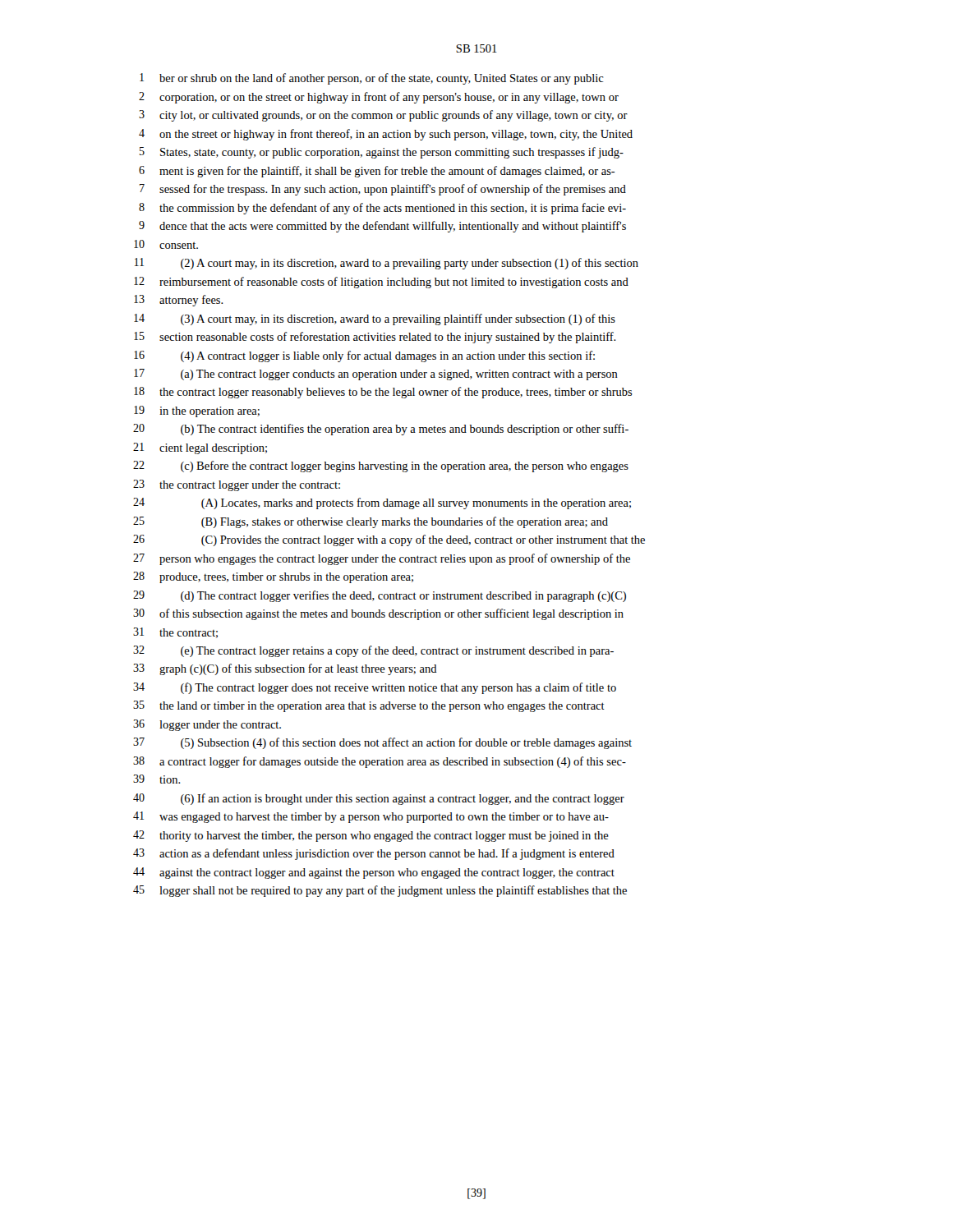Select the block starting "20 (b) The contract identifies the operation area"

pyautogui.click(x=476, y=438)
